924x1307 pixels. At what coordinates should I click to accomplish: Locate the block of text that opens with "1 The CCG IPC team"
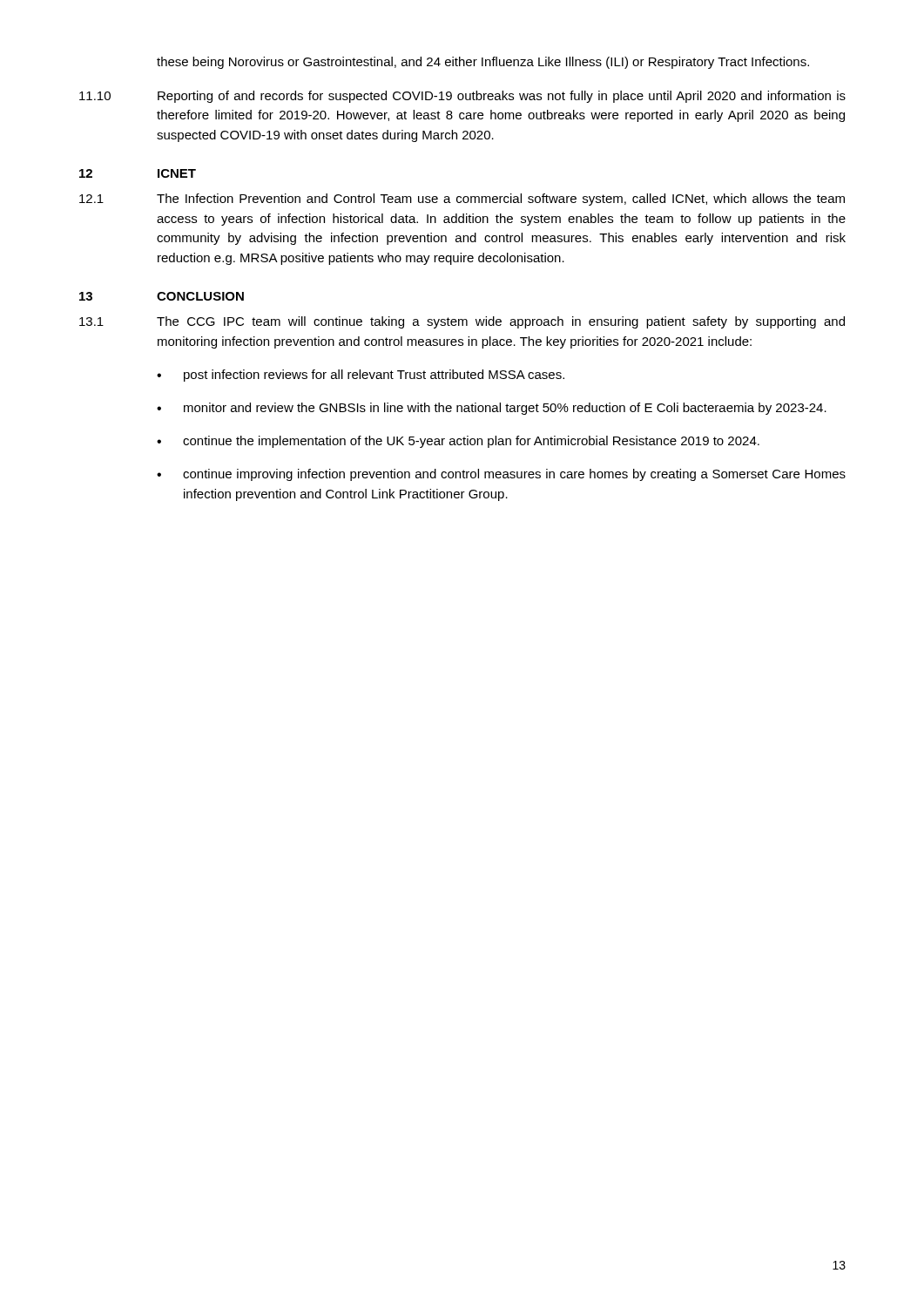click(462, 332)
